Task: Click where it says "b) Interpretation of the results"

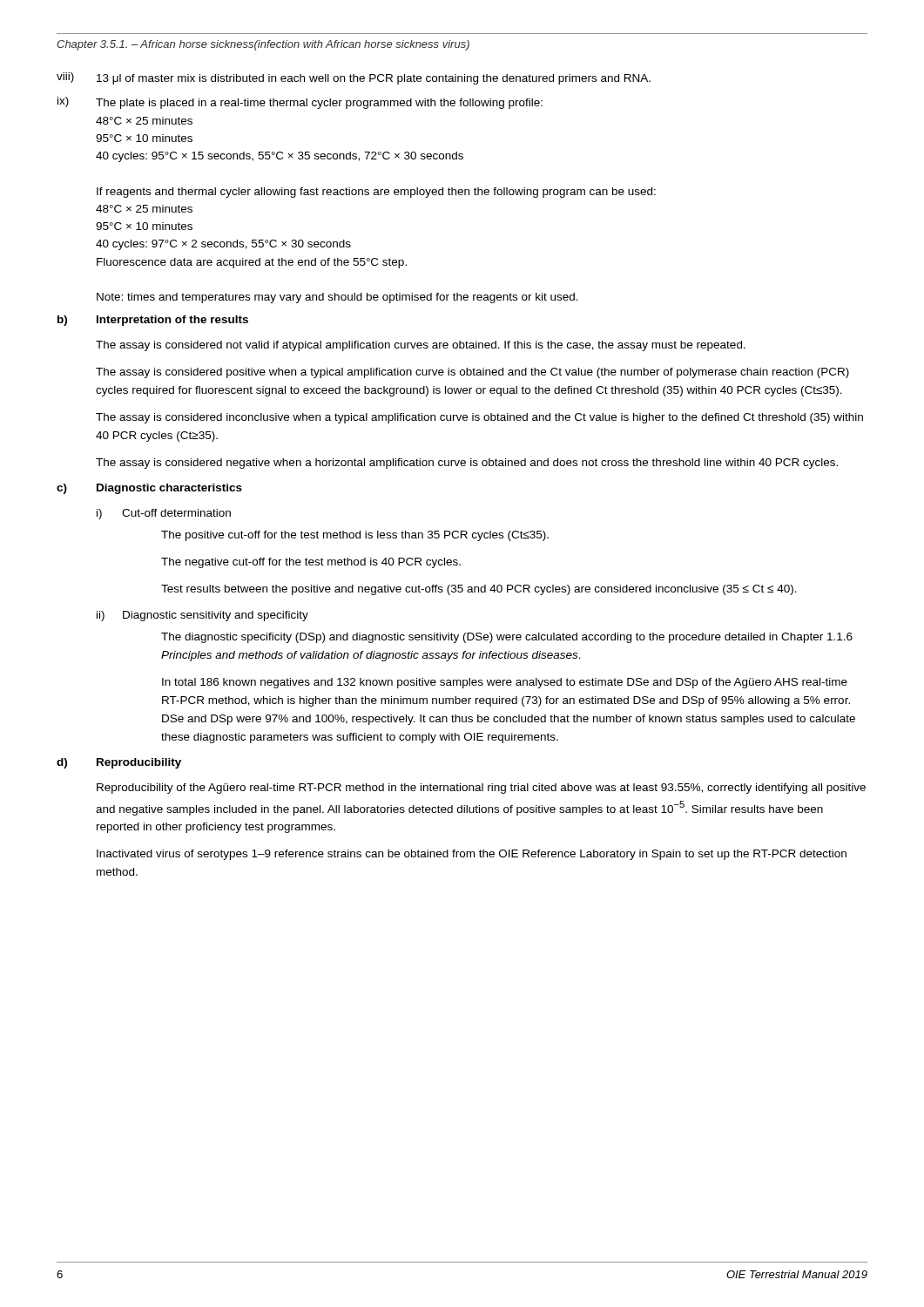Action: tap(153, 320)
